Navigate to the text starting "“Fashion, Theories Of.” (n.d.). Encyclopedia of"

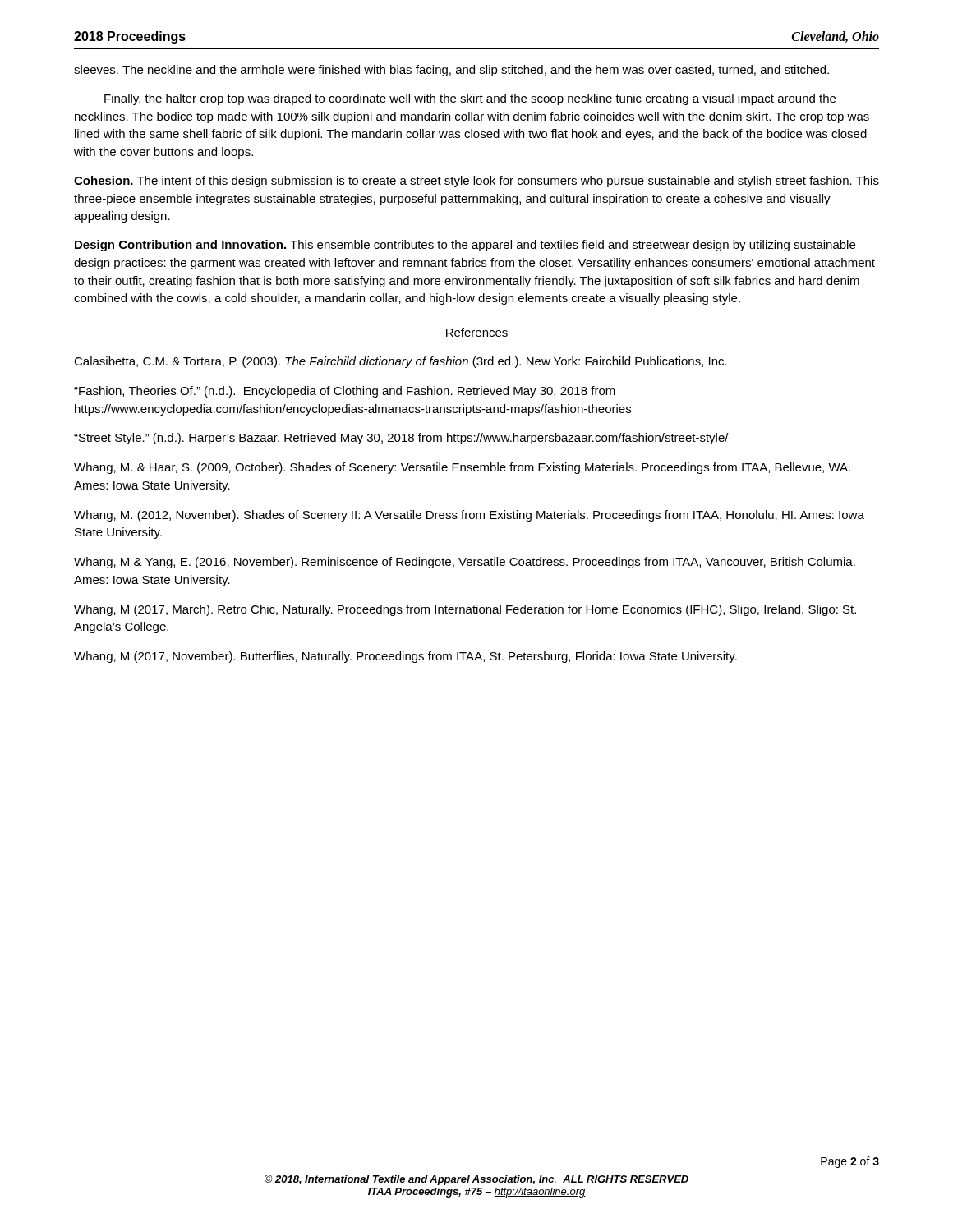(353, 399)
